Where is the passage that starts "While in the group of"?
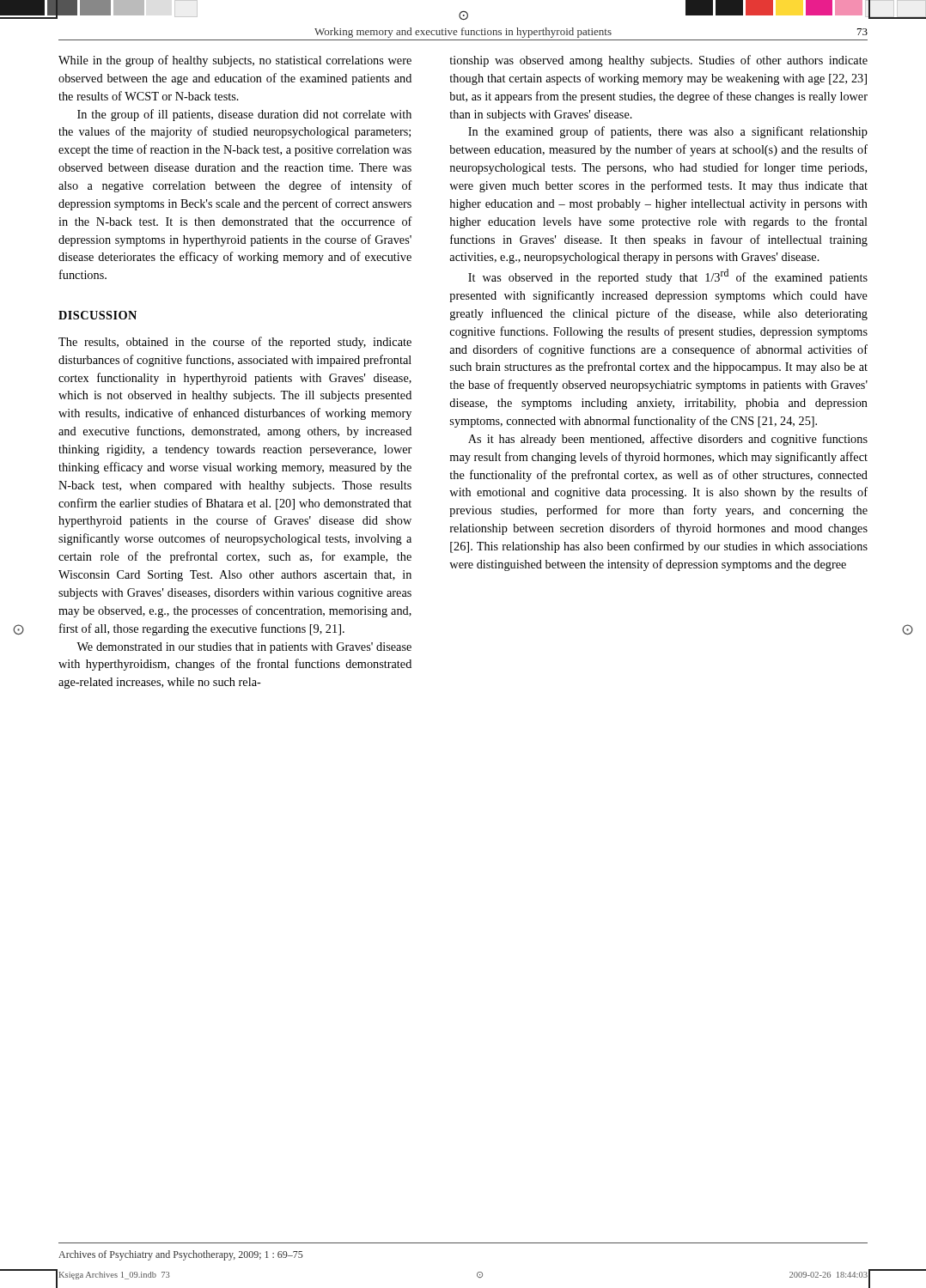 click(x=235, y=168)
